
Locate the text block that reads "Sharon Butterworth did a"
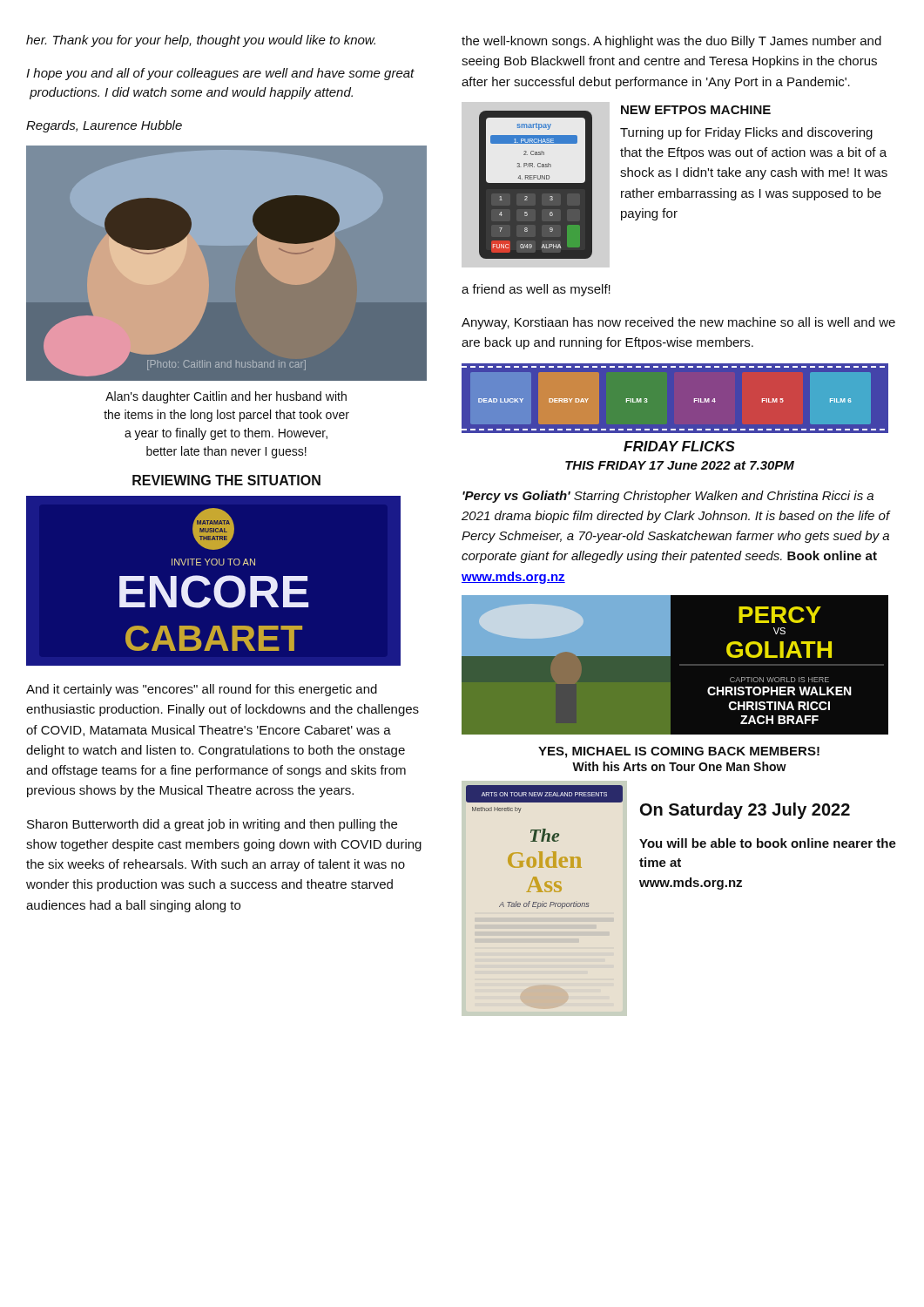226,864
